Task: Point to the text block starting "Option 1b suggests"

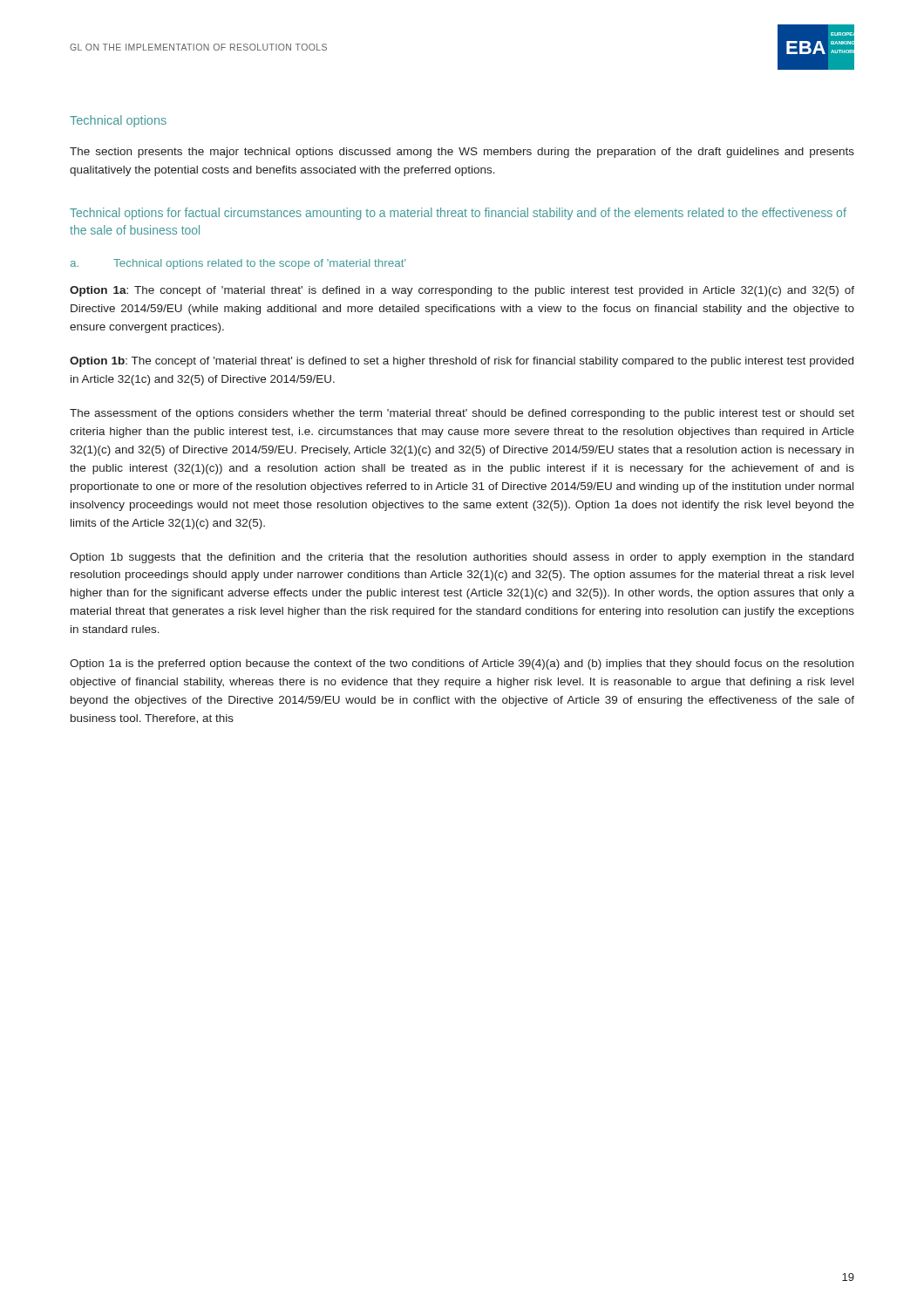Action: [462, 593]
